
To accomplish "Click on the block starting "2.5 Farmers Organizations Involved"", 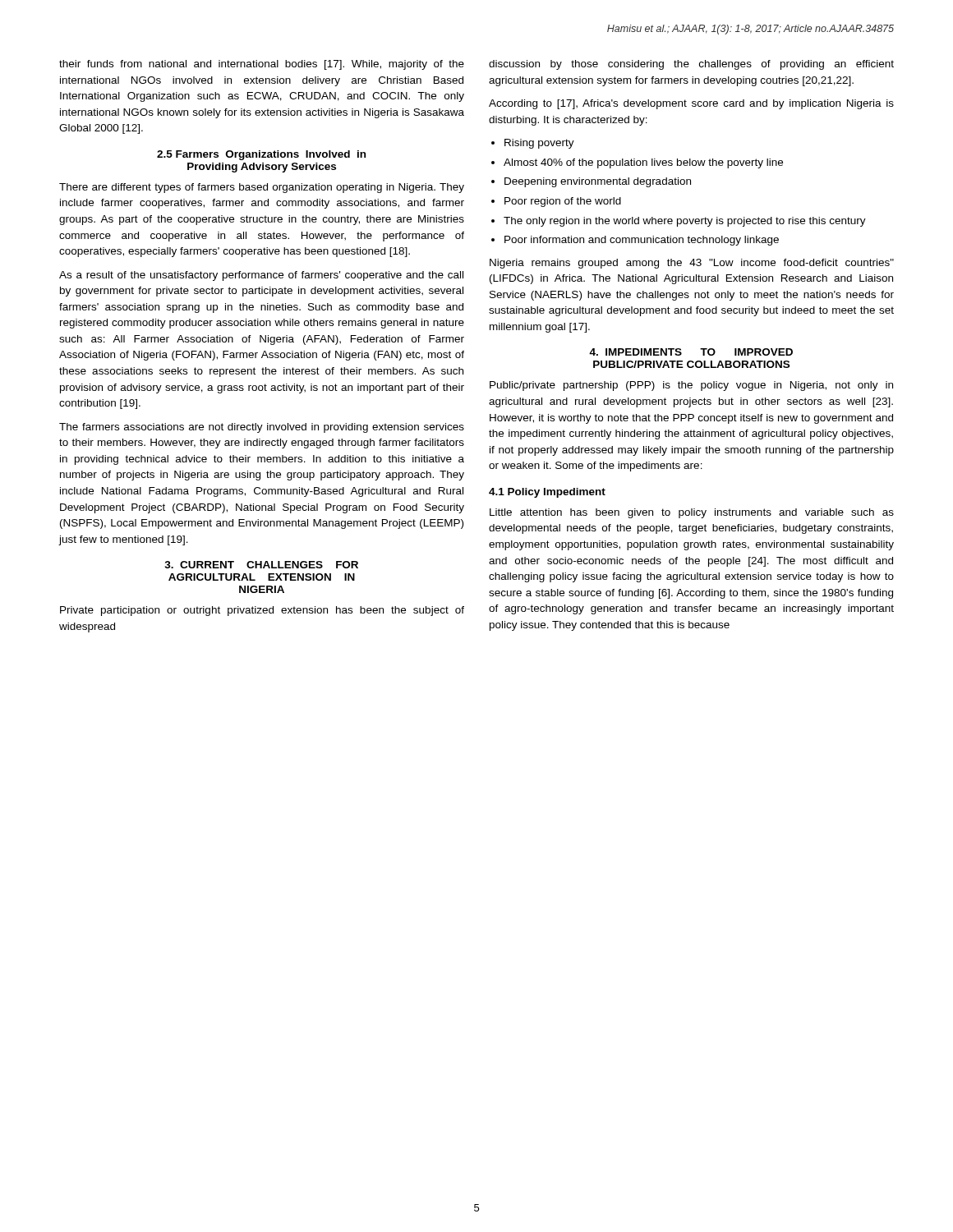I will coord(262,160).
